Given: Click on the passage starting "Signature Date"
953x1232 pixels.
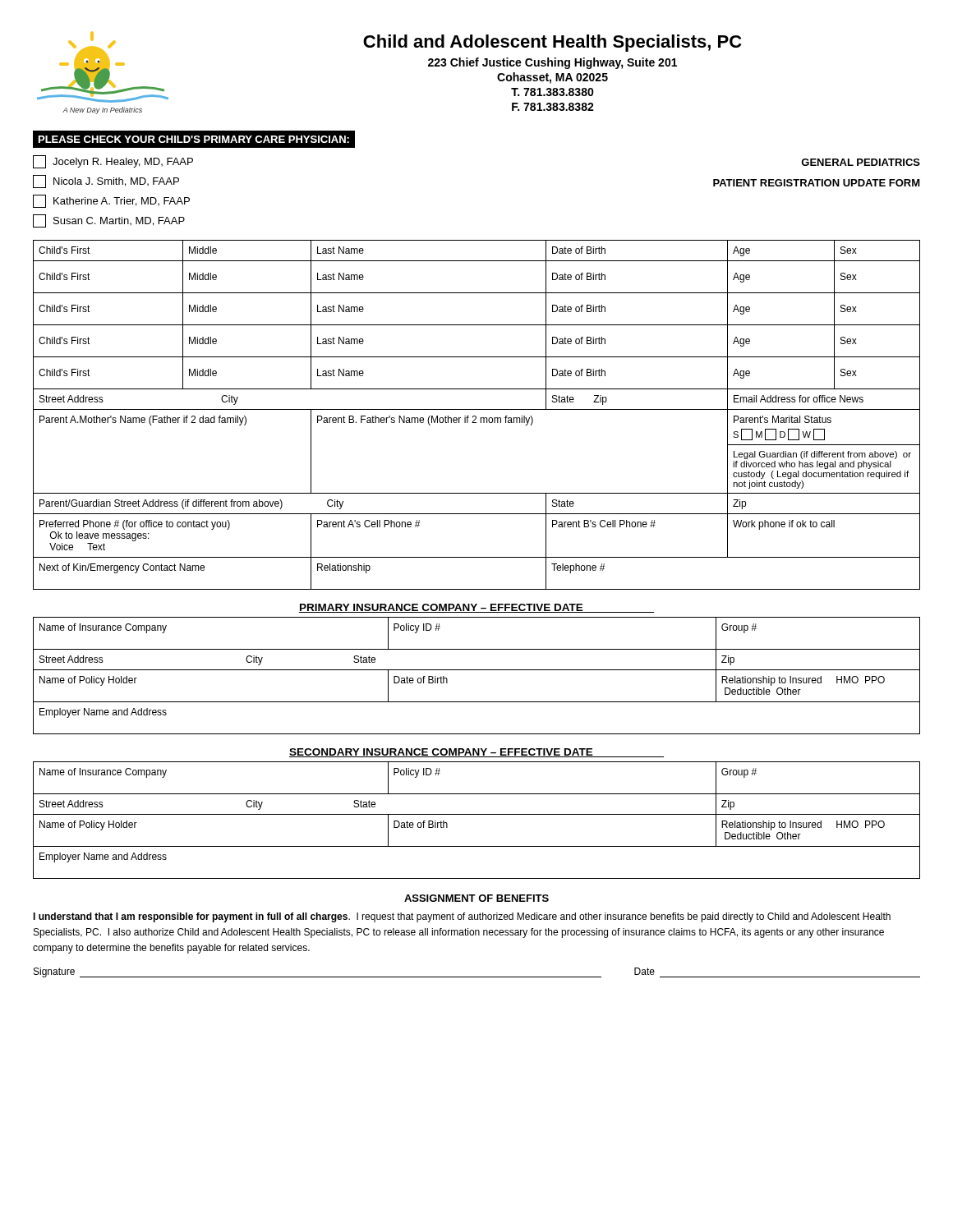Looking at the screenshot, I should 476,971.
